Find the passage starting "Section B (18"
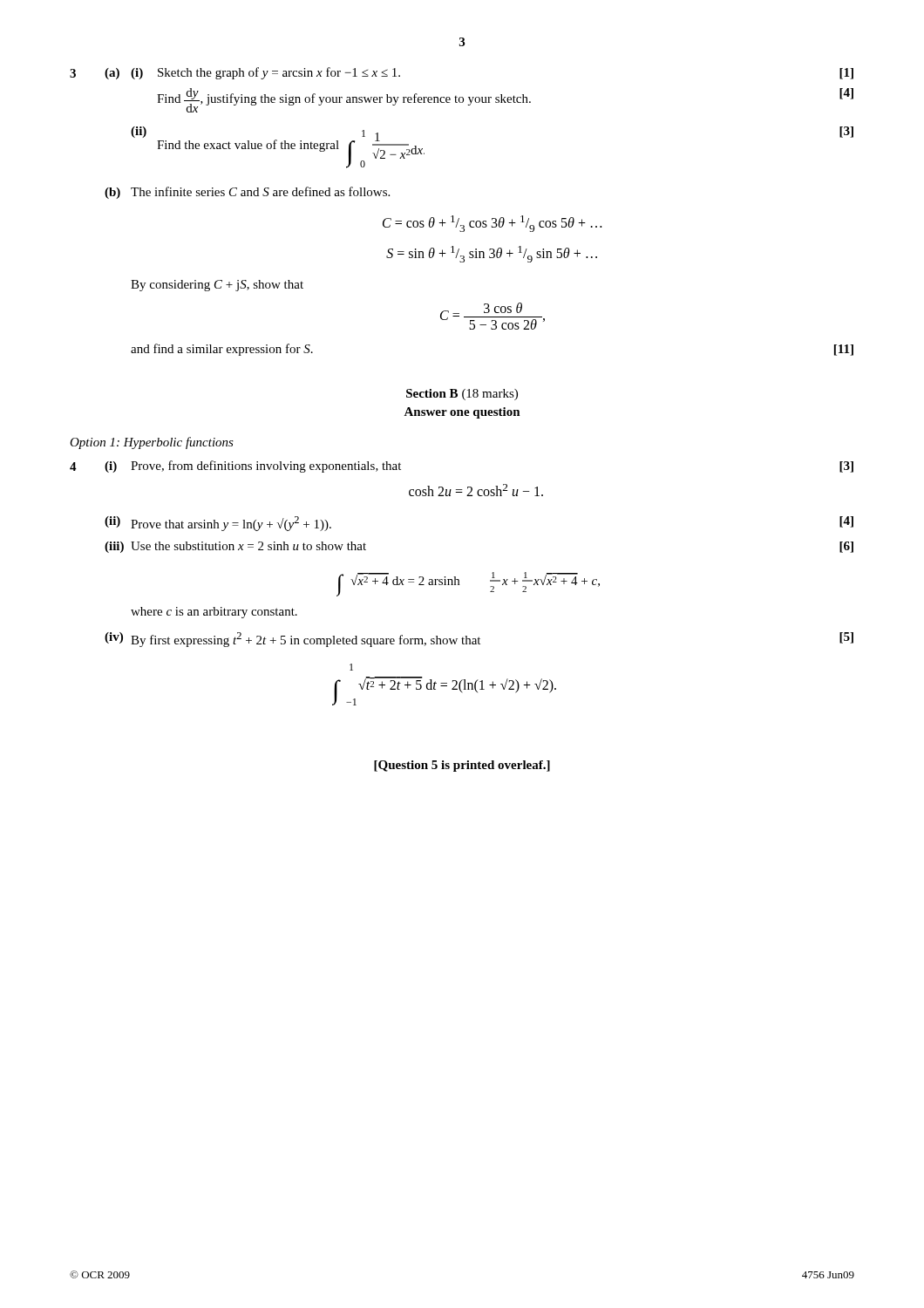 click(x=462, y=393)
